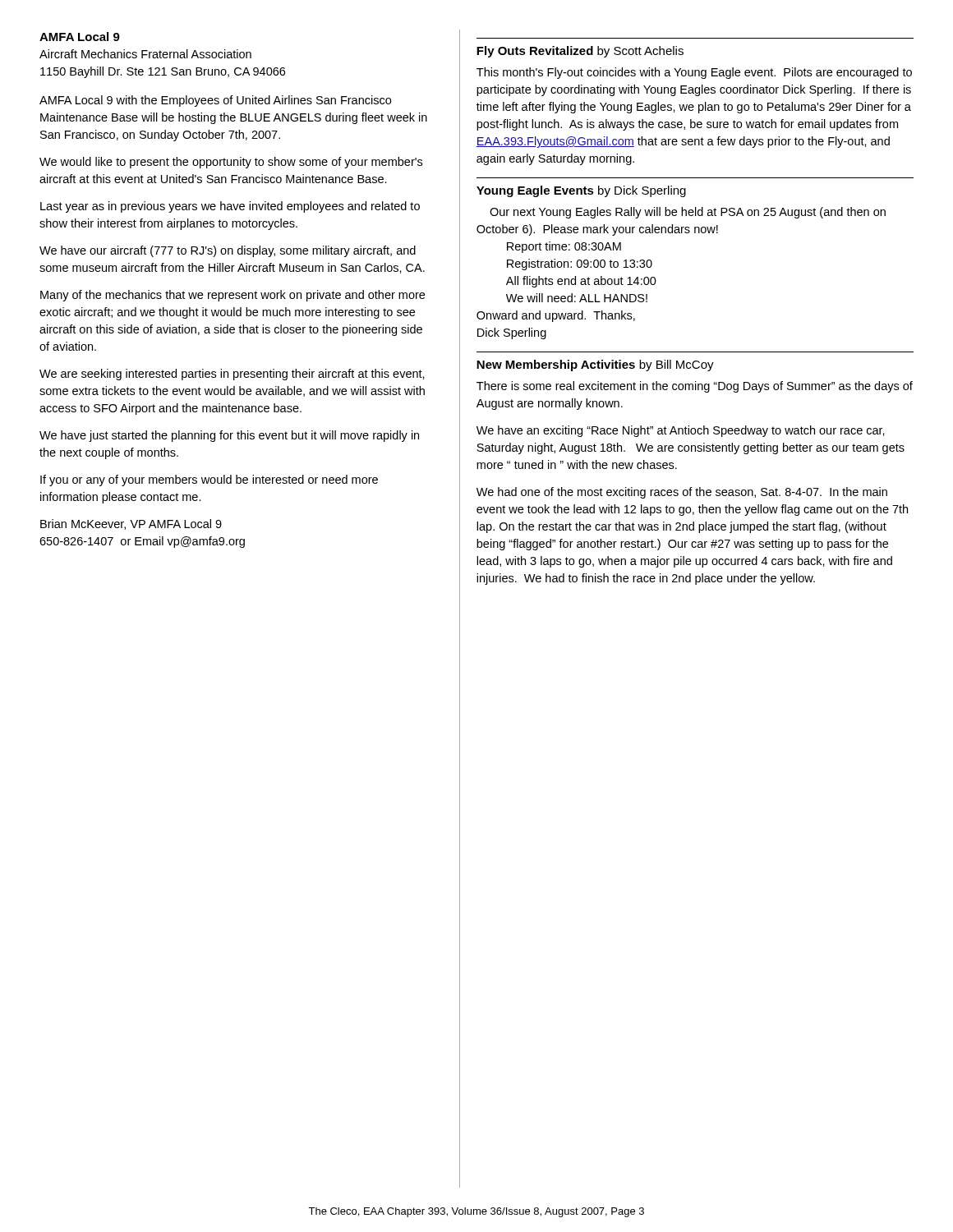
Task: Click the section header that begins "Fly Outs Revitalized"
Action: tap(580, 51)
